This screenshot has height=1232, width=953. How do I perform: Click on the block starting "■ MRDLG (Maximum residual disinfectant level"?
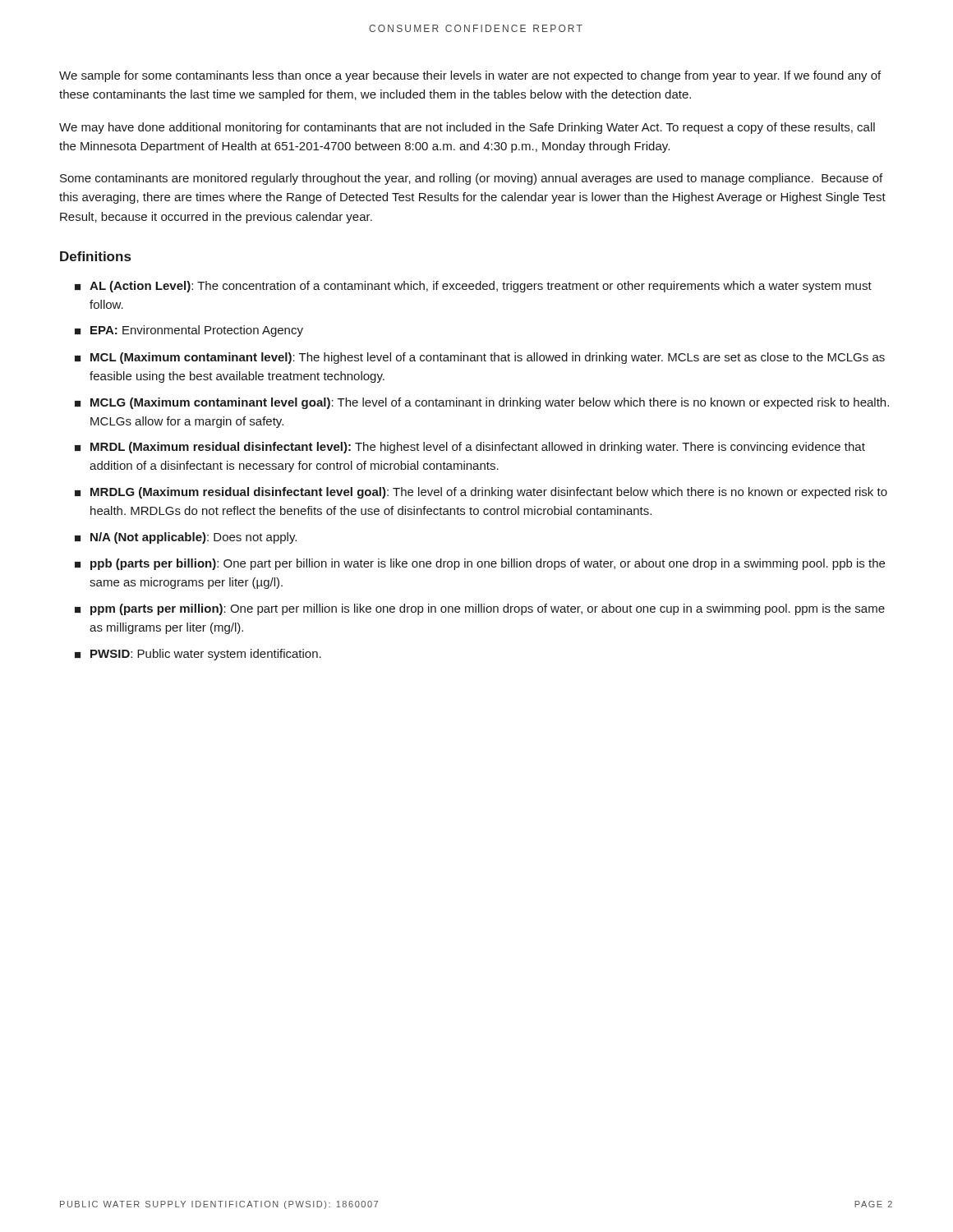click(x=484, y=502)
